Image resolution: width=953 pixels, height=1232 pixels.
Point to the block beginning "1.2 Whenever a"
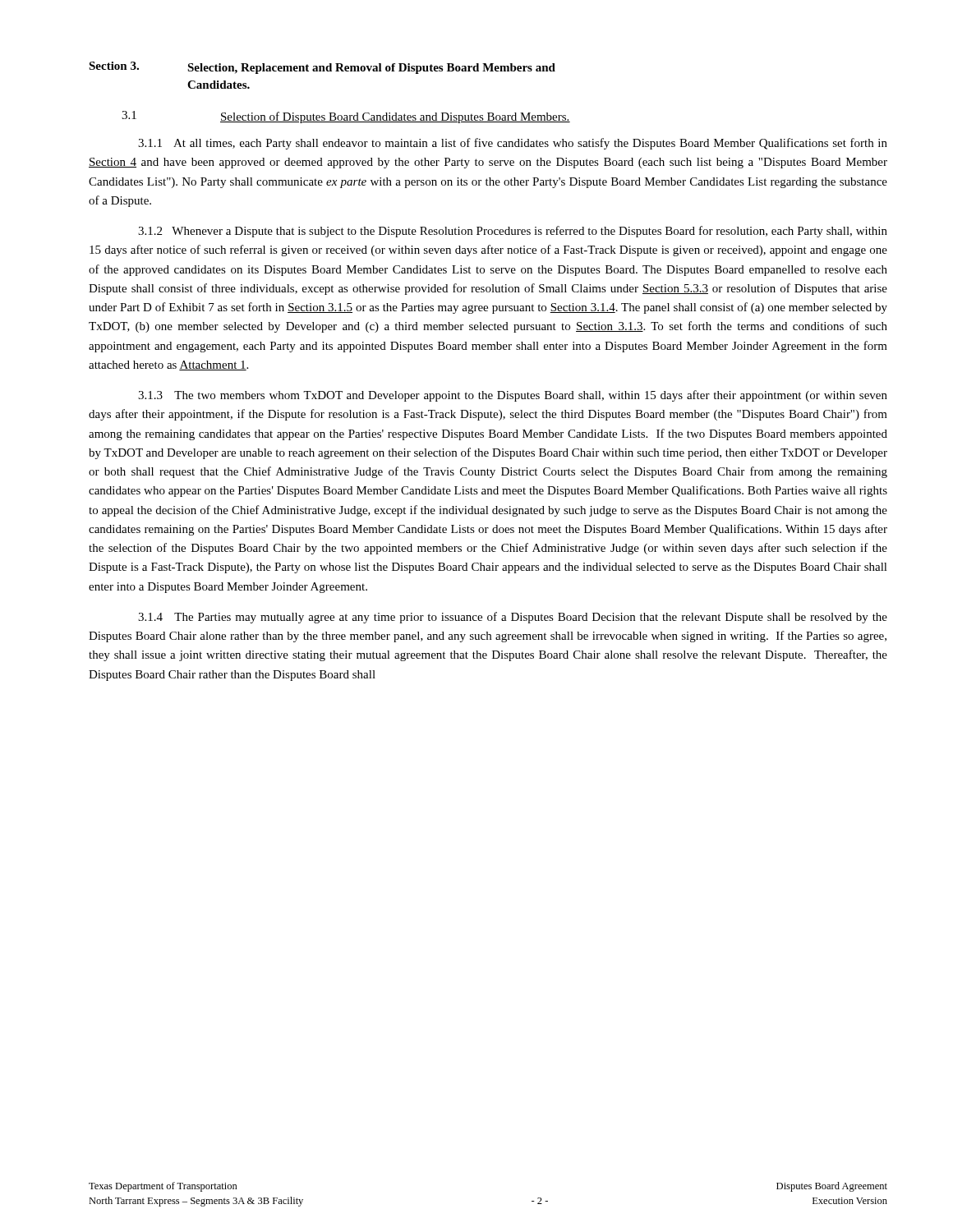[x=488, y=298]
